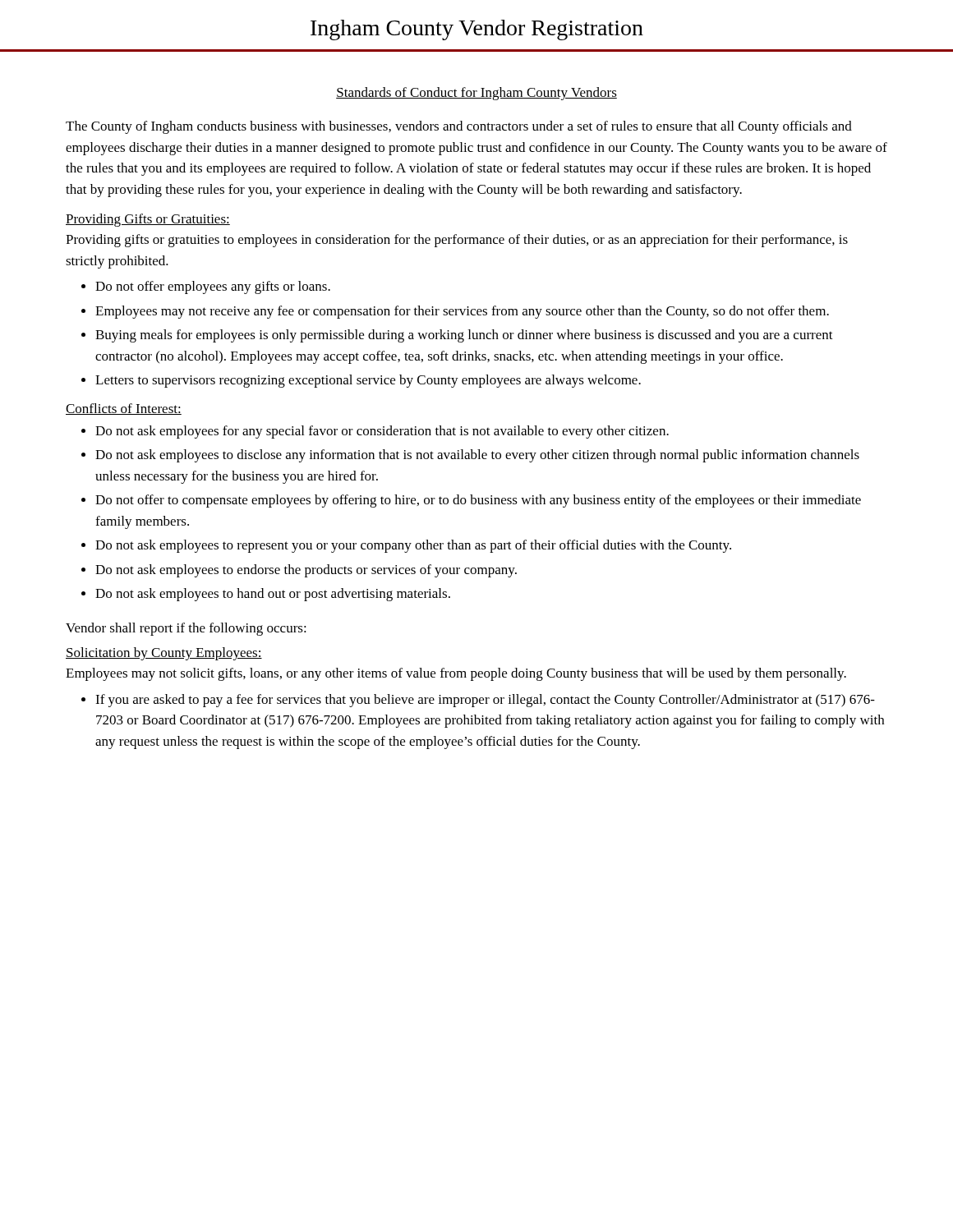
Task: Navigate to the text starting "Vendor shall report"
Action: click(x=186, y=629)
